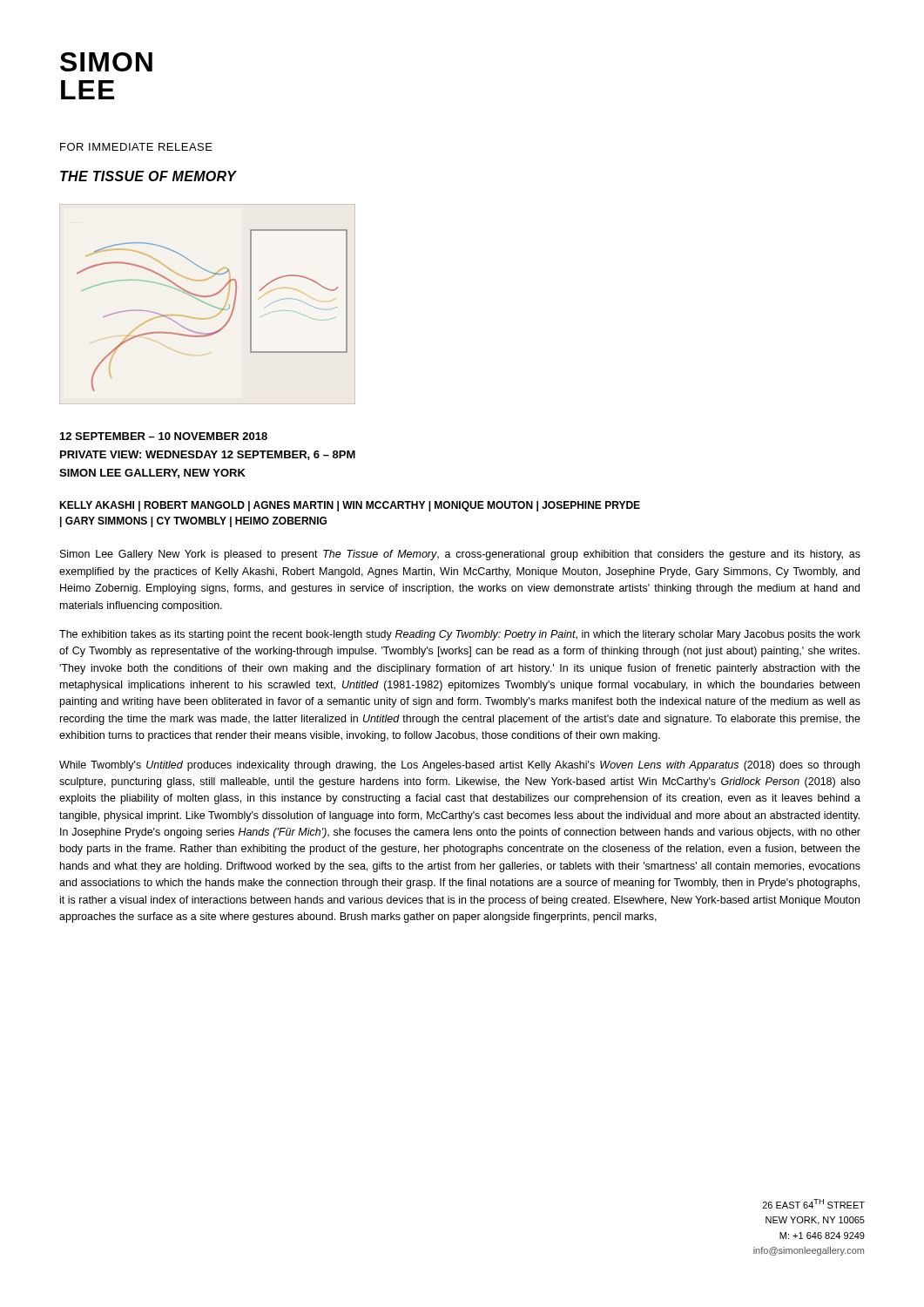Select the block starting "FOR IMMEDIATE RELEASE"
The width and height of the screenshot is (924, 1307).
tap(136, 147)
